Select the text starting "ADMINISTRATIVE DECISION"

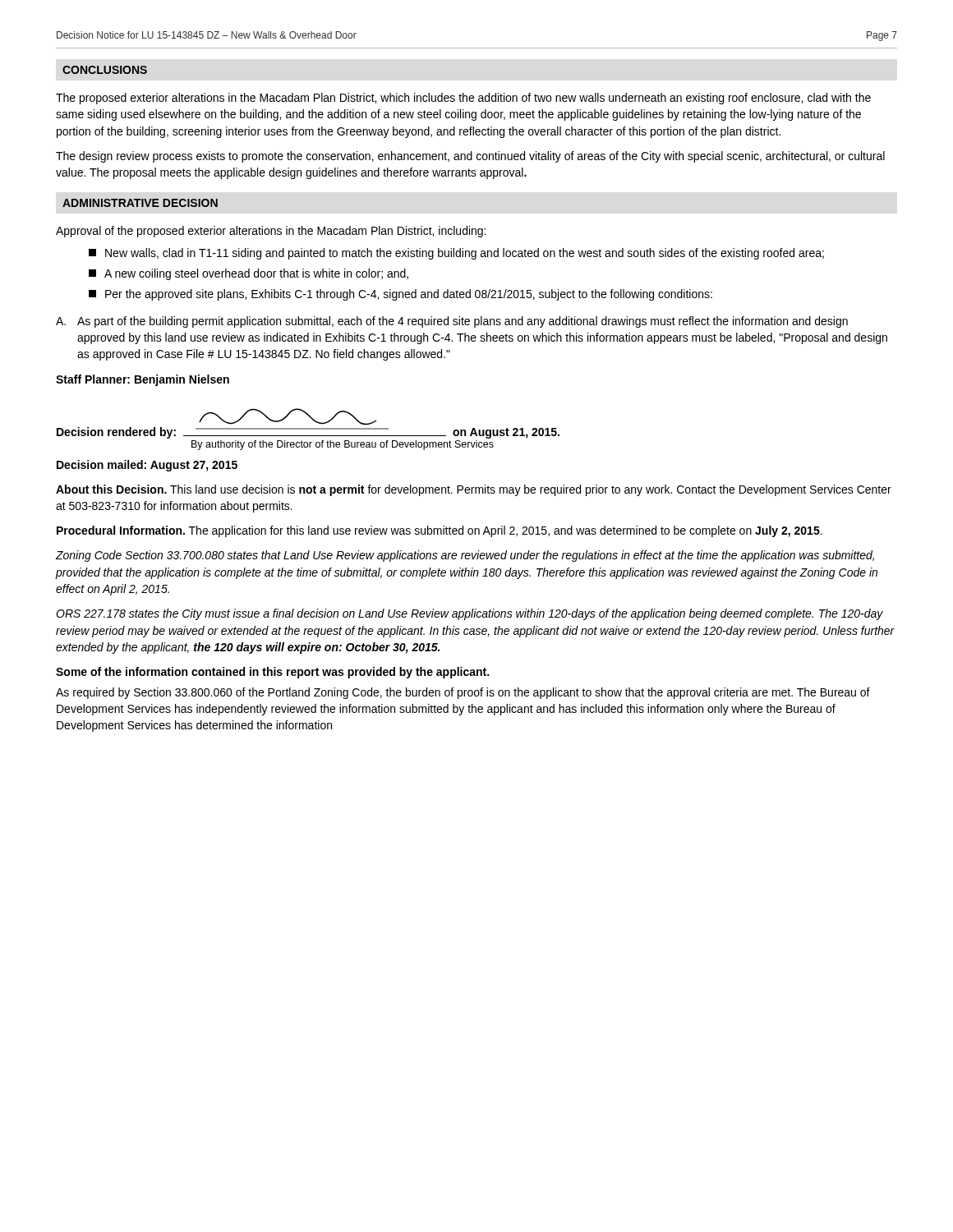pyautogui.click(x=140, y=203)
